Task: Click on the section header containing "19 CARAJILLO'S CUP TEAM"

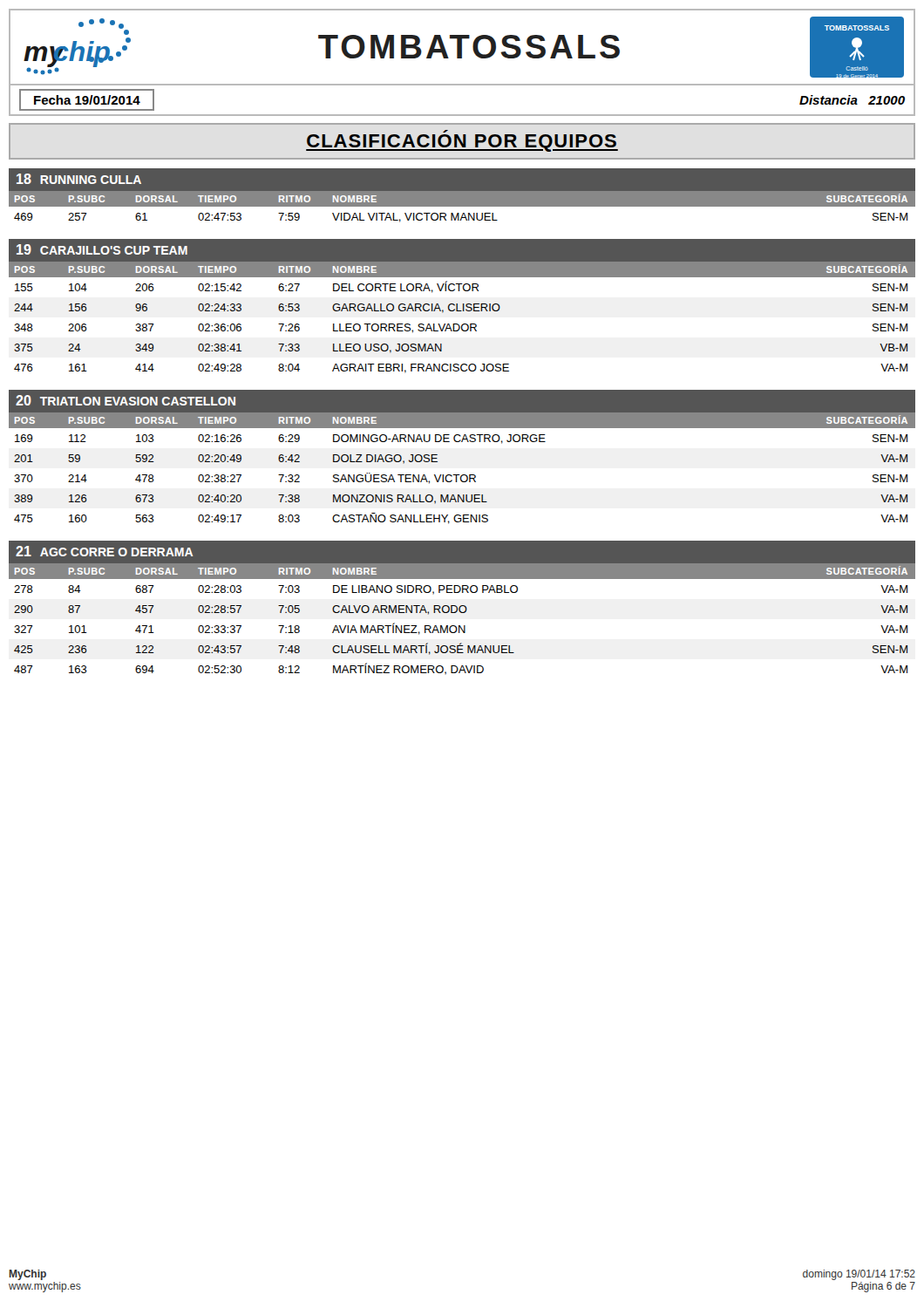Action: tap(102, 250)
